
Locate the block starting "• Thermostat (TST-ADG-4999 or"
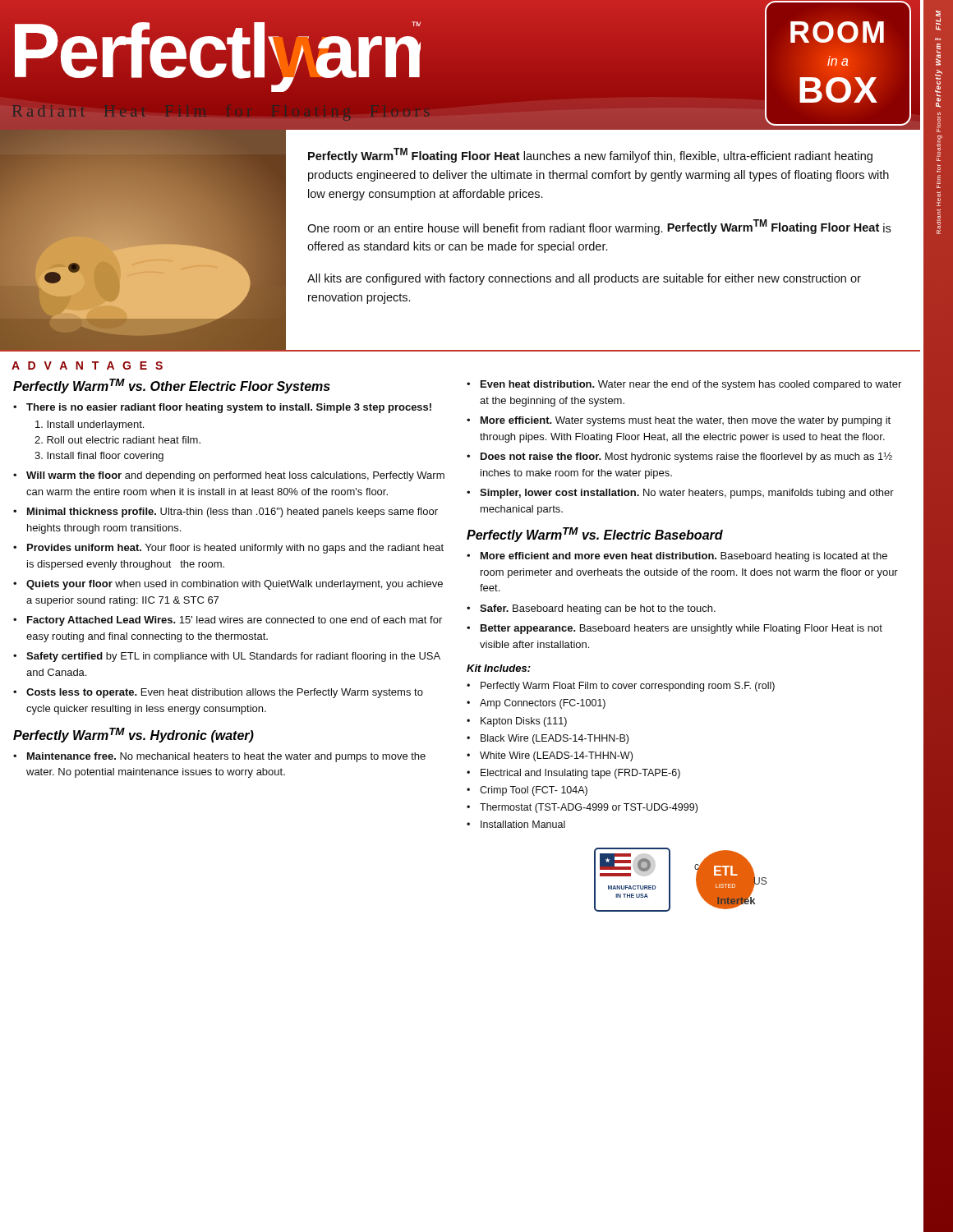582,808
